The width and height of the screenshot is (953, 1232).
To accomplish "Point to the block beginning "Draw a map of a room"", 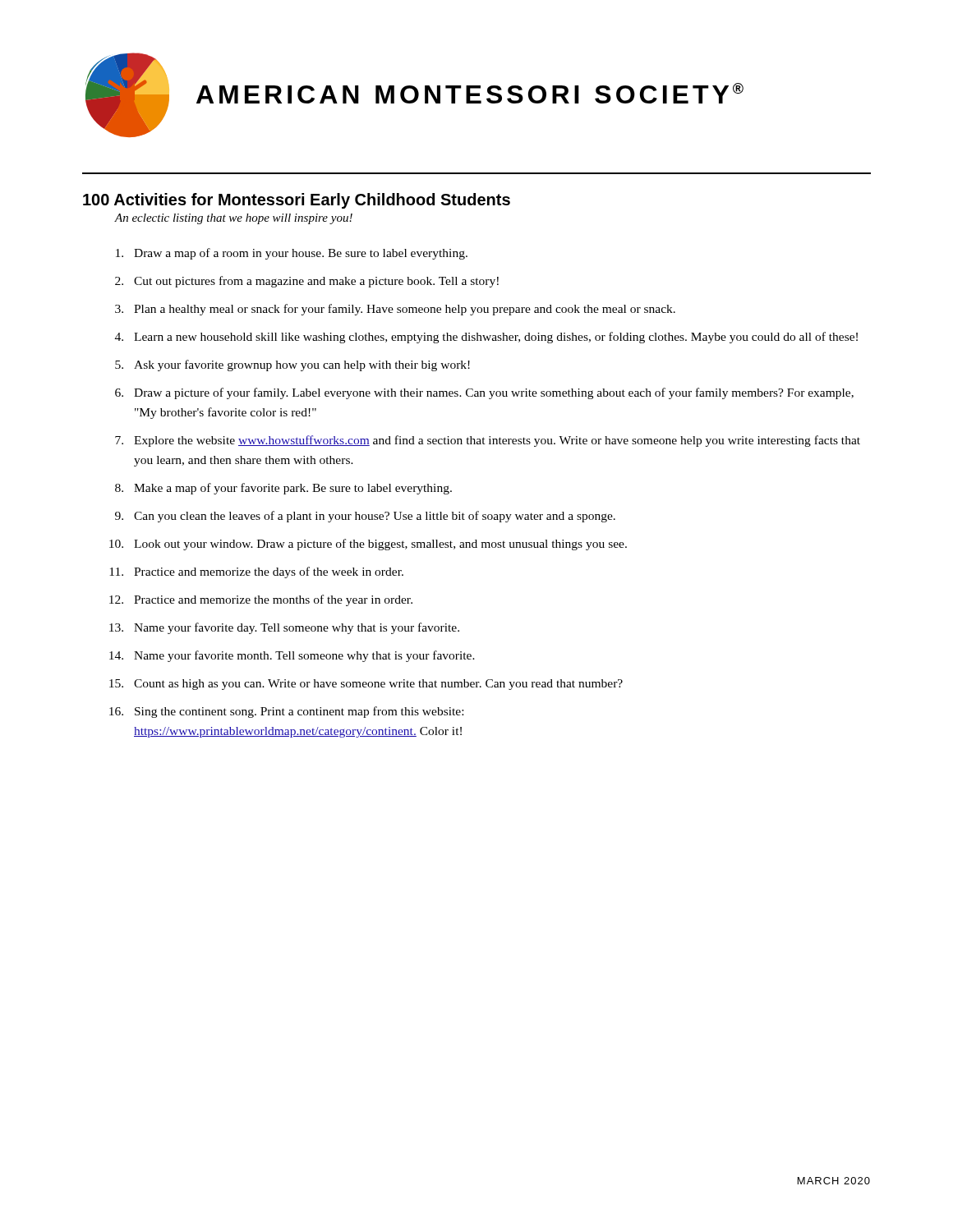I will pos(301,253).
